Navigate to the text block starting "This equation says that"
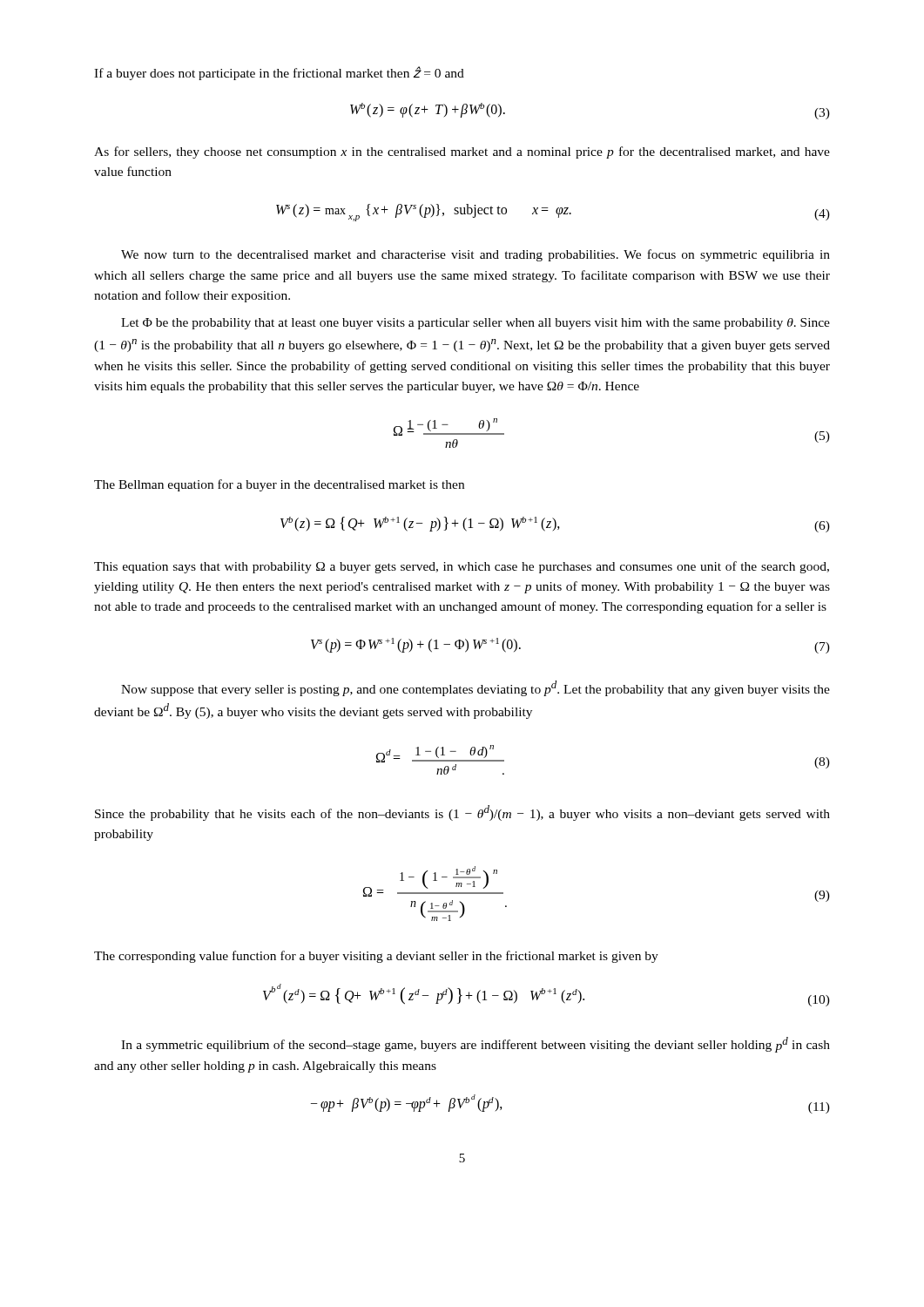The width and height of the screenshot is (924, 1307). tap(462, 586)
